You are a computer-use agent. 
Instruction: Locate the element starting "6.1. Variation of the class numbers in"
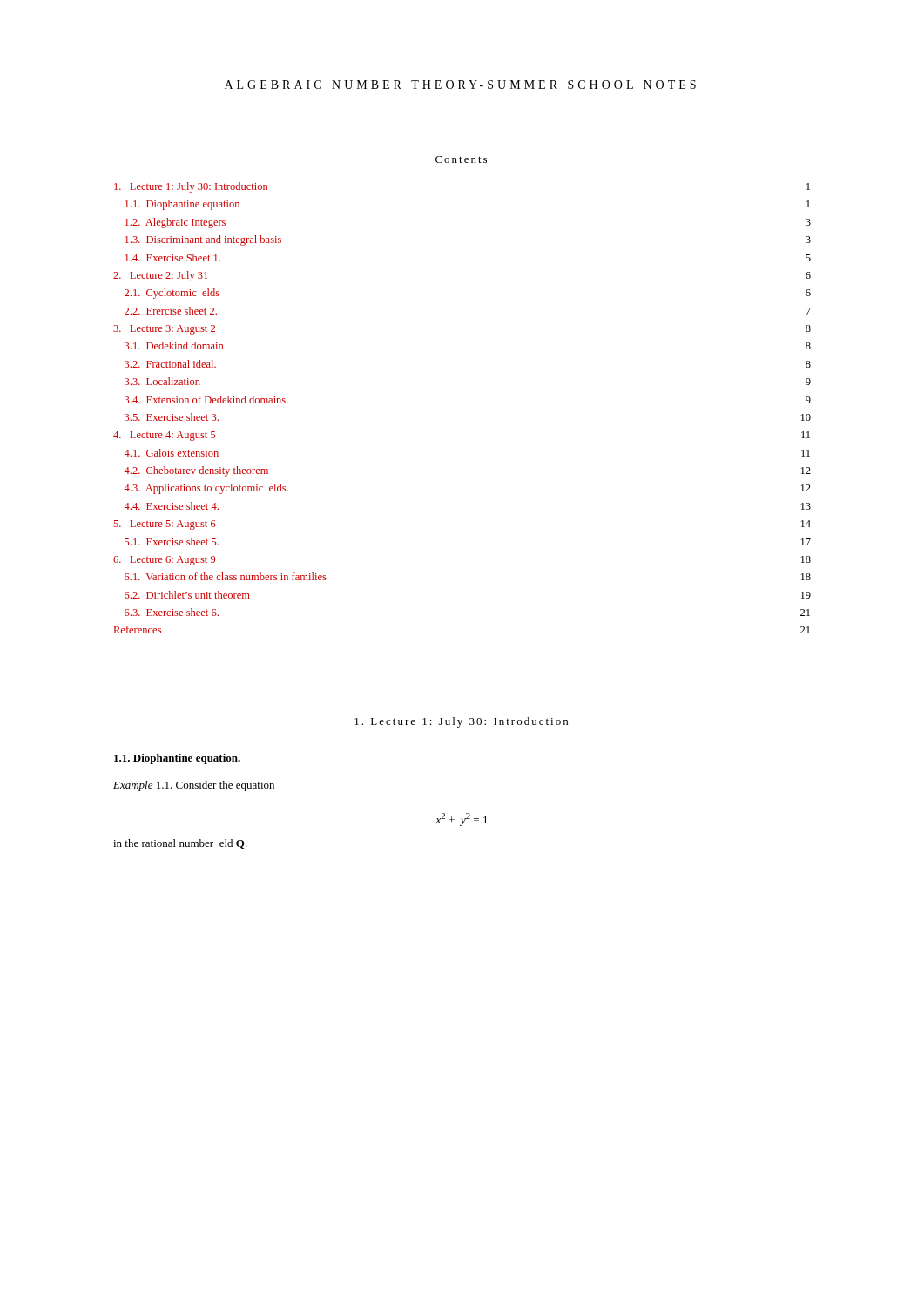tap(225, 576)
